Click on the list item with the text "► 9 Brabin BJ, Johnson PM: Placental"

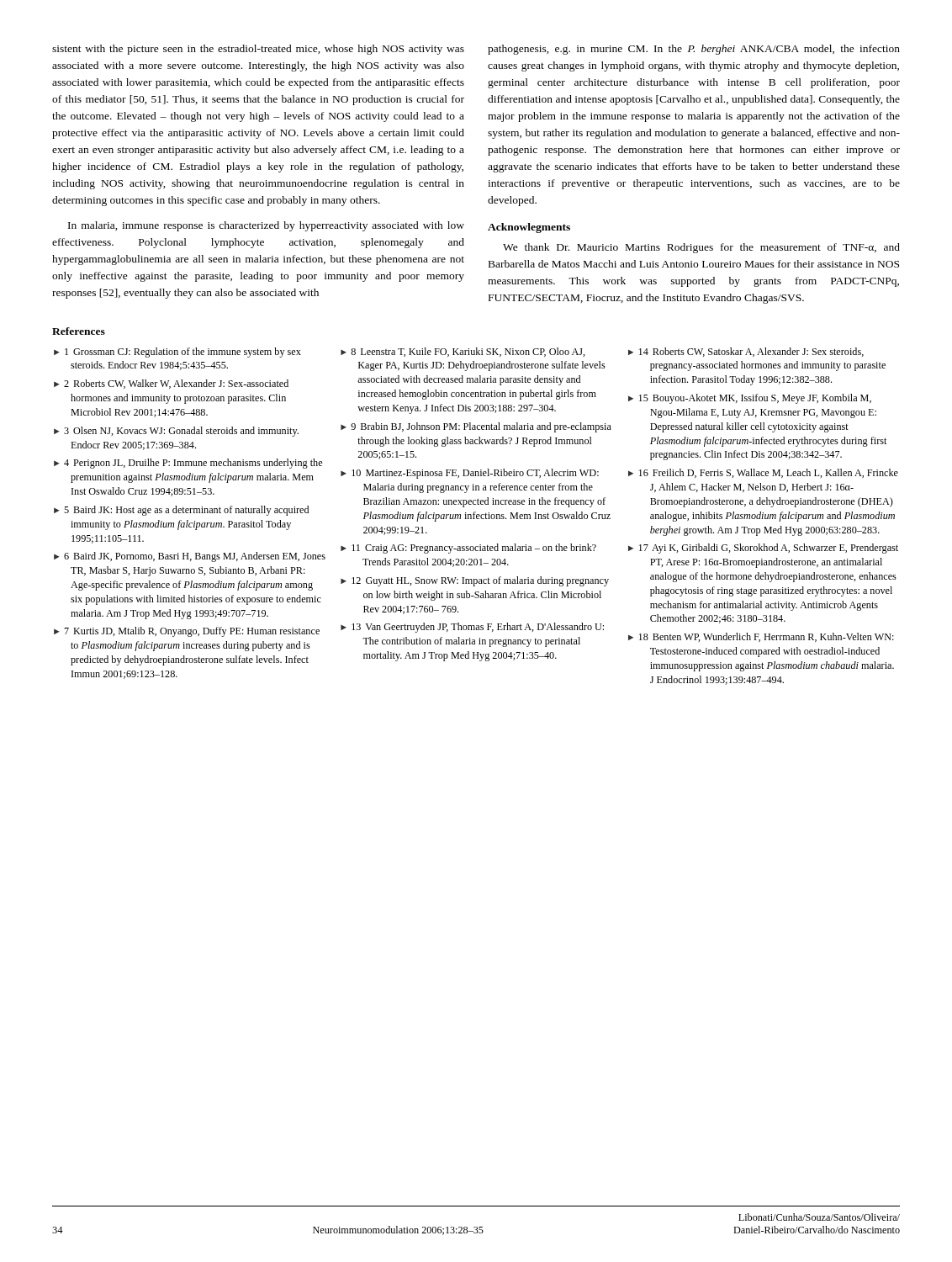[x=476, y=441]
